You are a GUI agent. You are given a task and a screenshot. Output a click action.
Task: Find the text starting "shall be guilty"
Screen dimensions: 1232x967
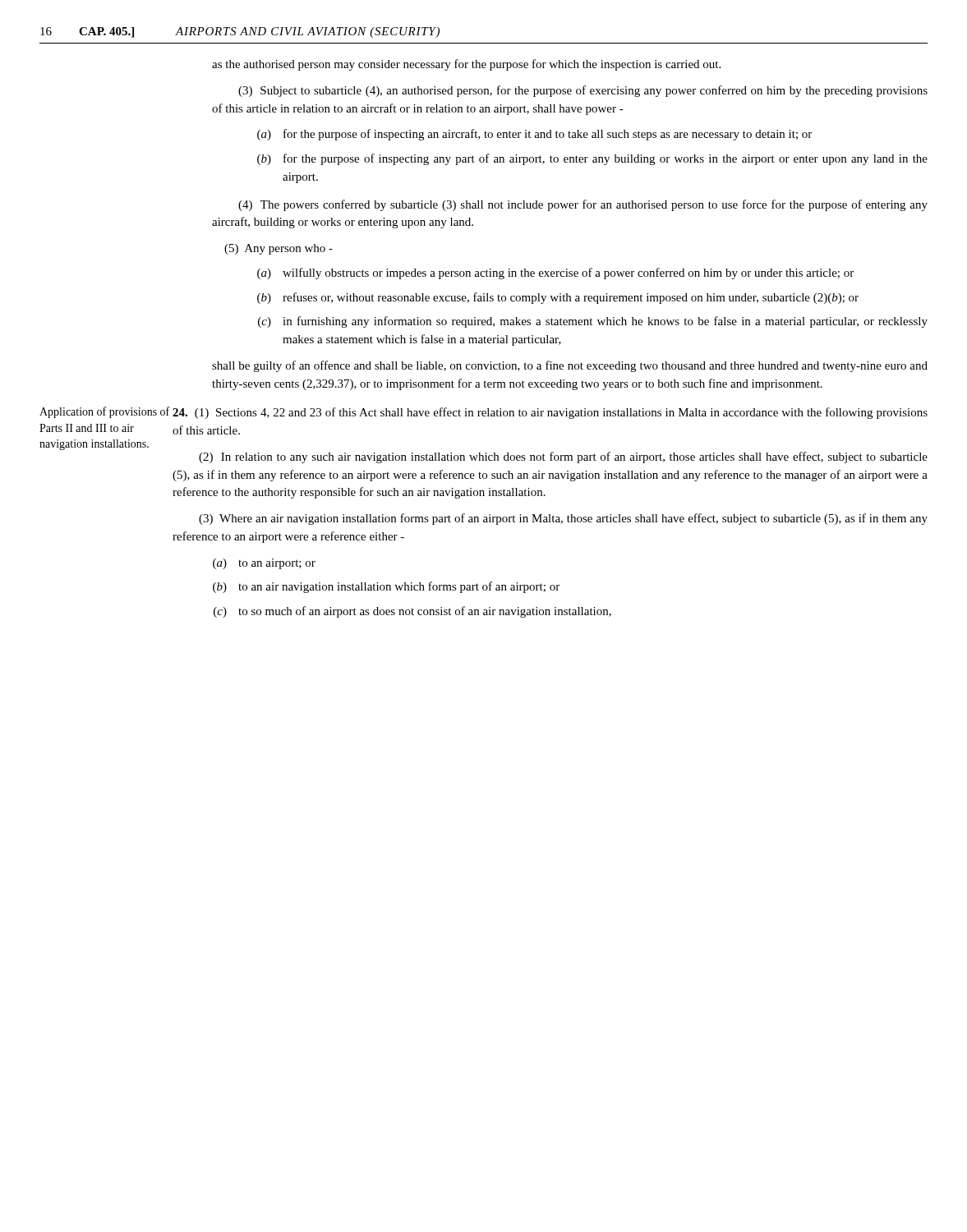click(570, 374)
